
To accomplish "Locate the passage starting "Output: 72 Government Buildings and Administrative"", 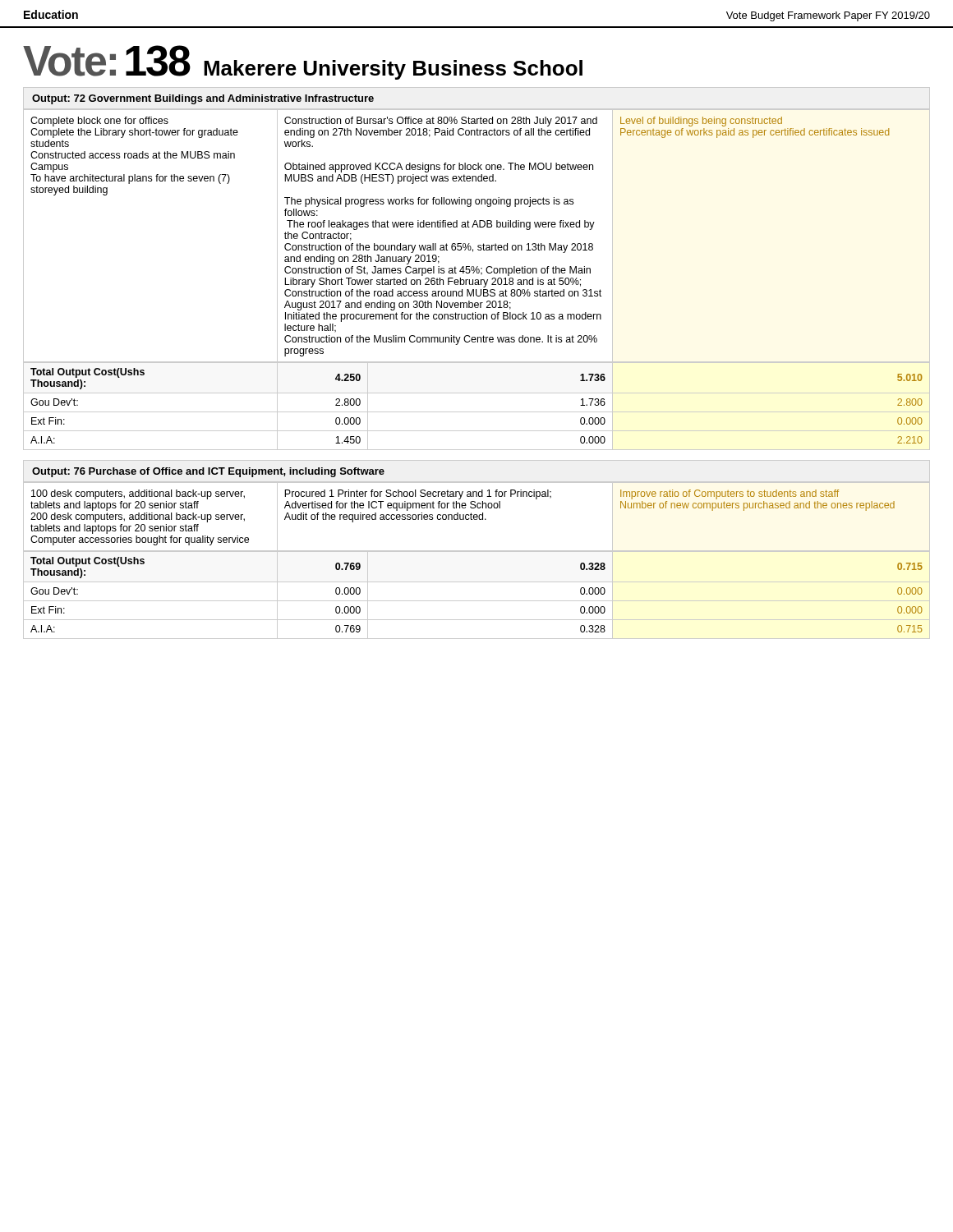I will [203, 98].
